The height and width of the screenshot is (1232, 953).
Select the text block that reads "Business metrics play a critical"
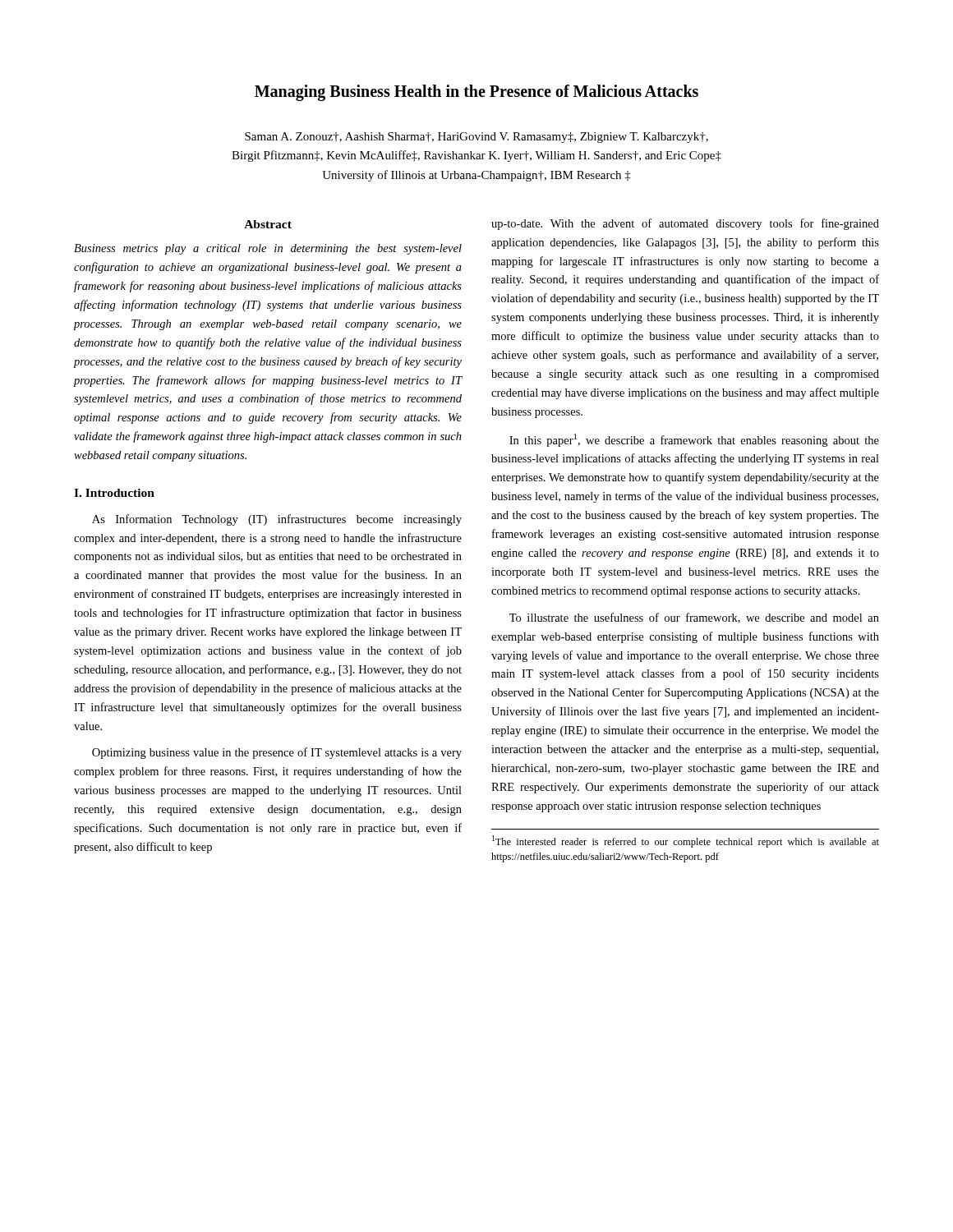[268, 352]
